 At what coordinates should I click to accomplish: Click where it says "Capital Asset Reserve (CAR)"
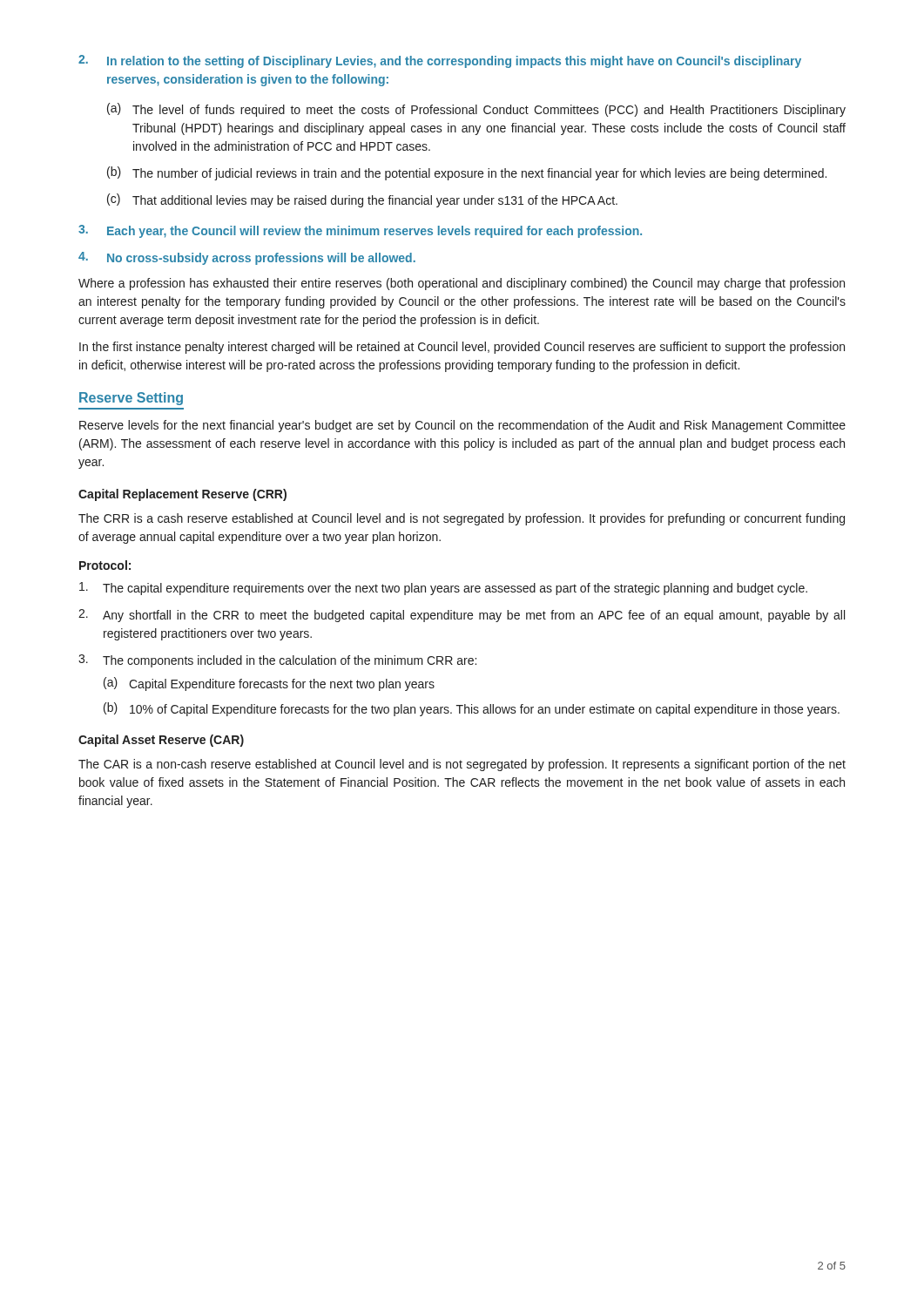(161, 740)
